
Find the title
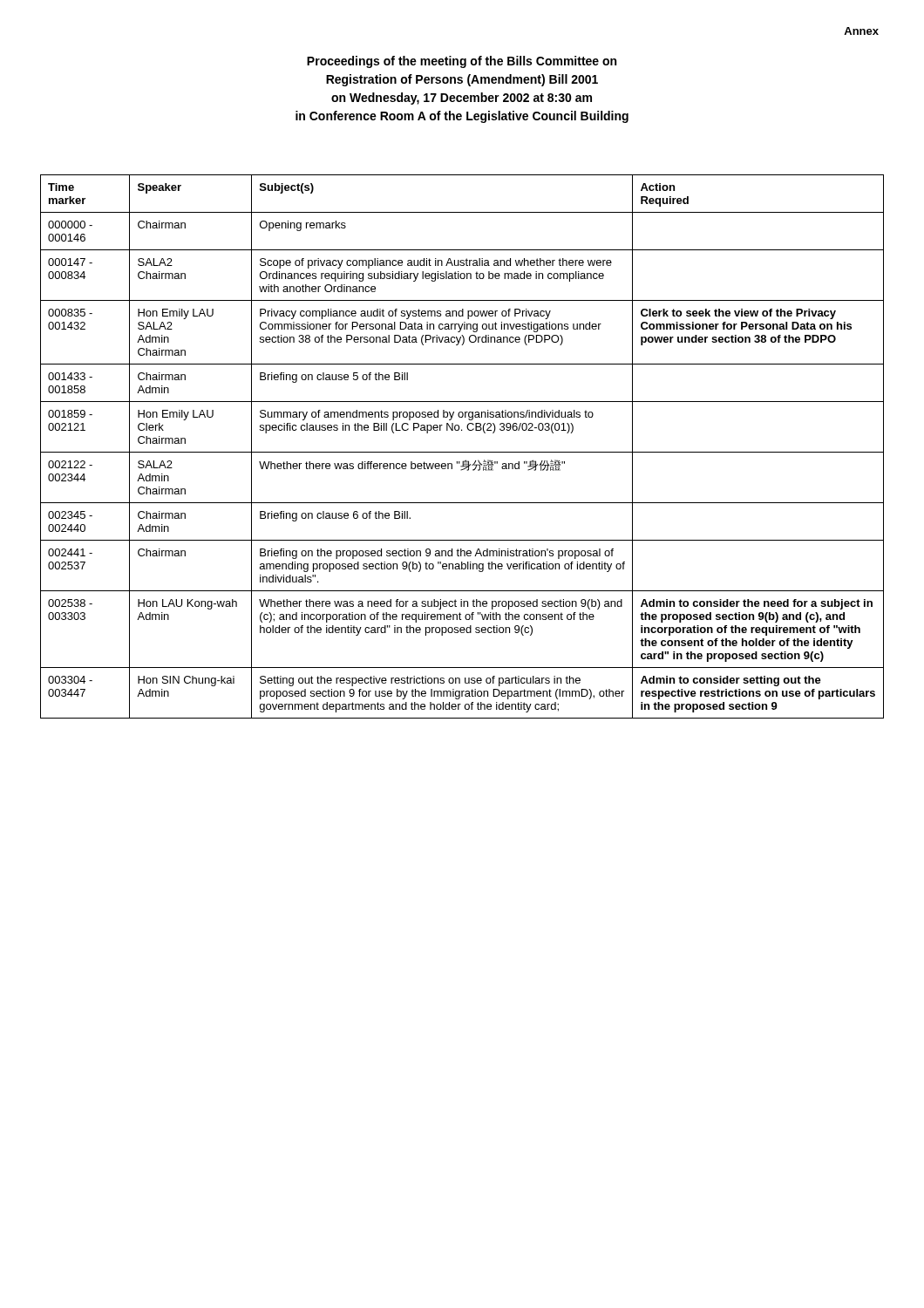point(462,88)
